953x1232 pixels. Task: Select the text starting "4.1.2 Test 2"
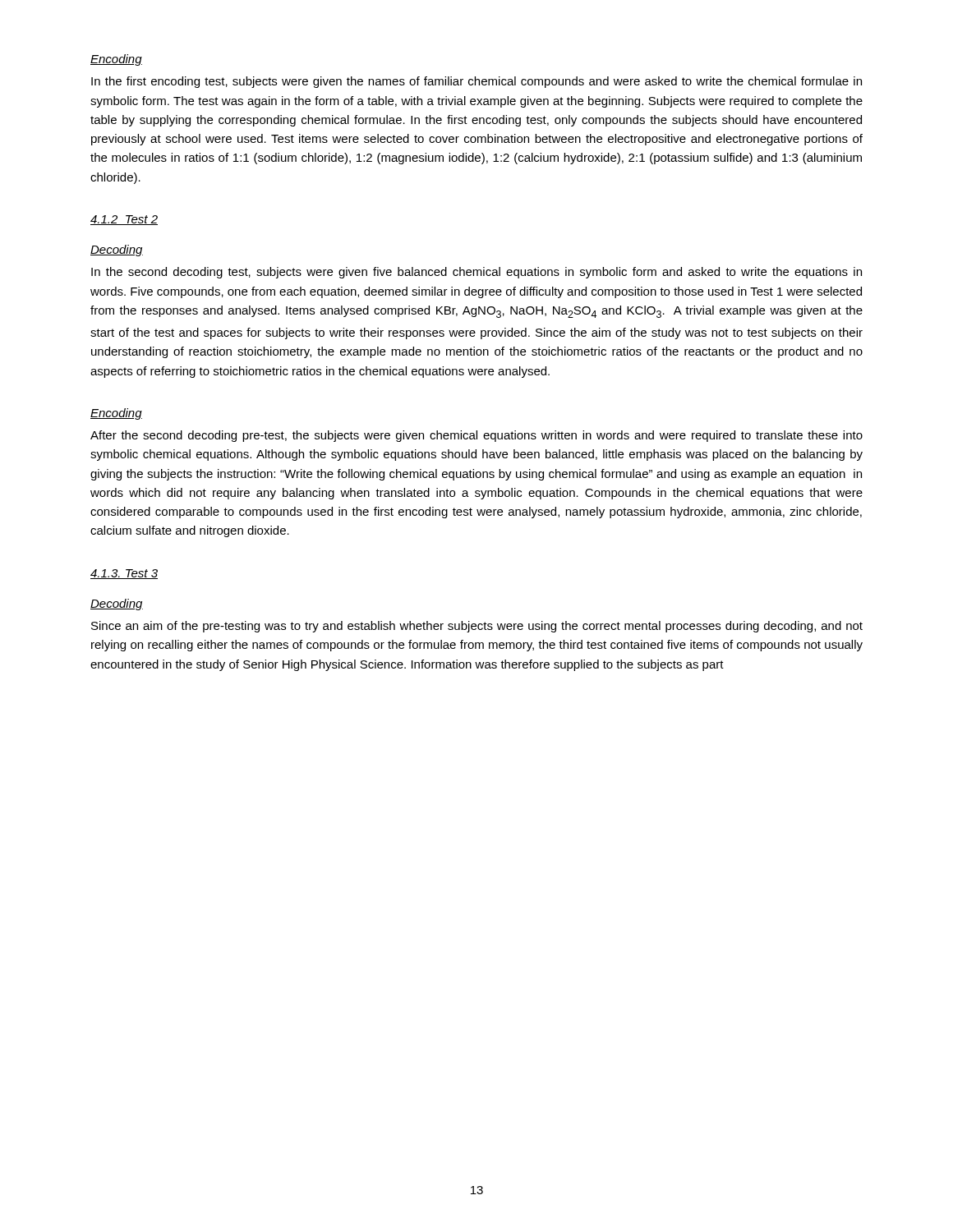[x=124, y=219]
